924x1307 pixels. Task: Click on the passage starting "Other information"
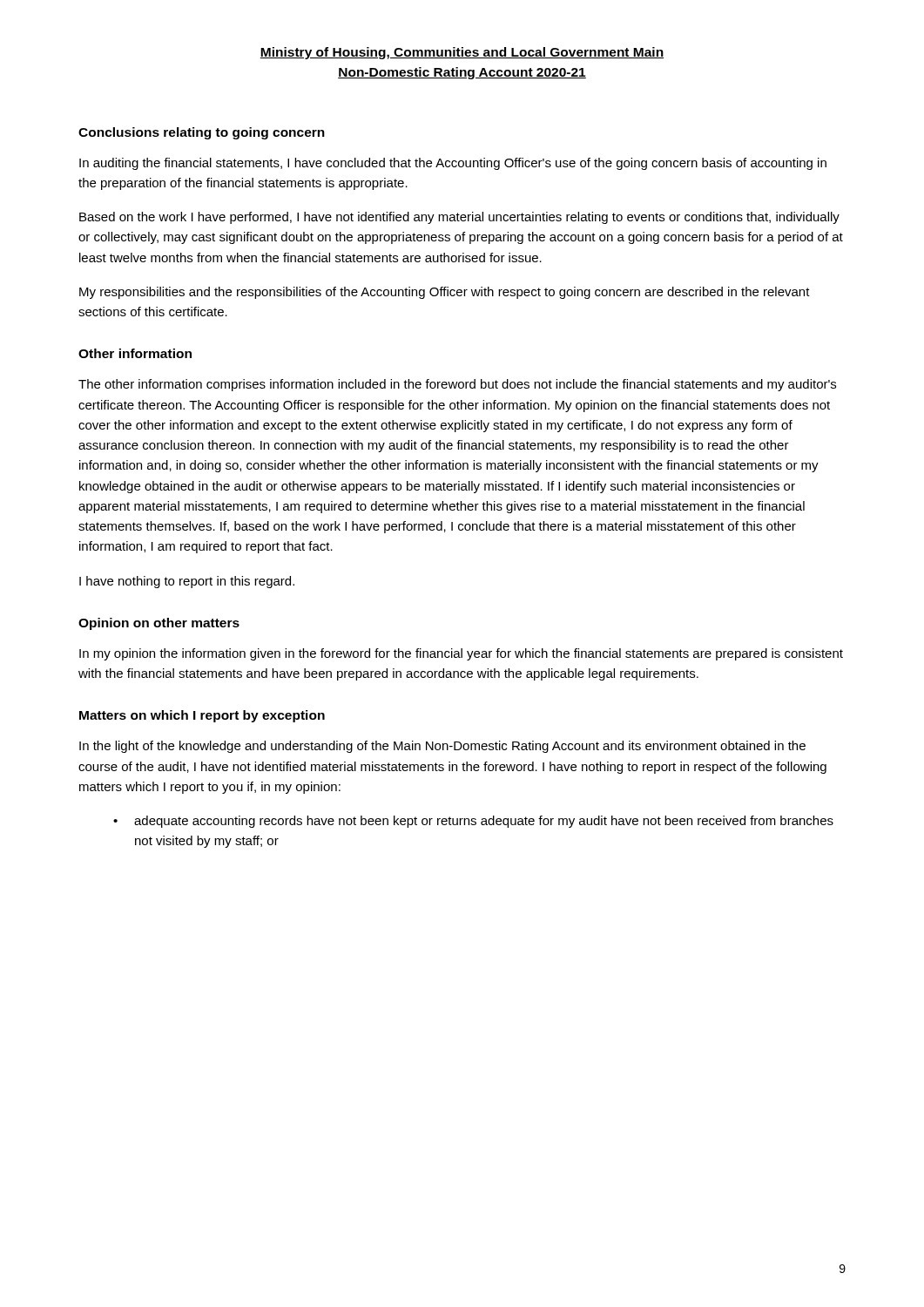(135, 354)
